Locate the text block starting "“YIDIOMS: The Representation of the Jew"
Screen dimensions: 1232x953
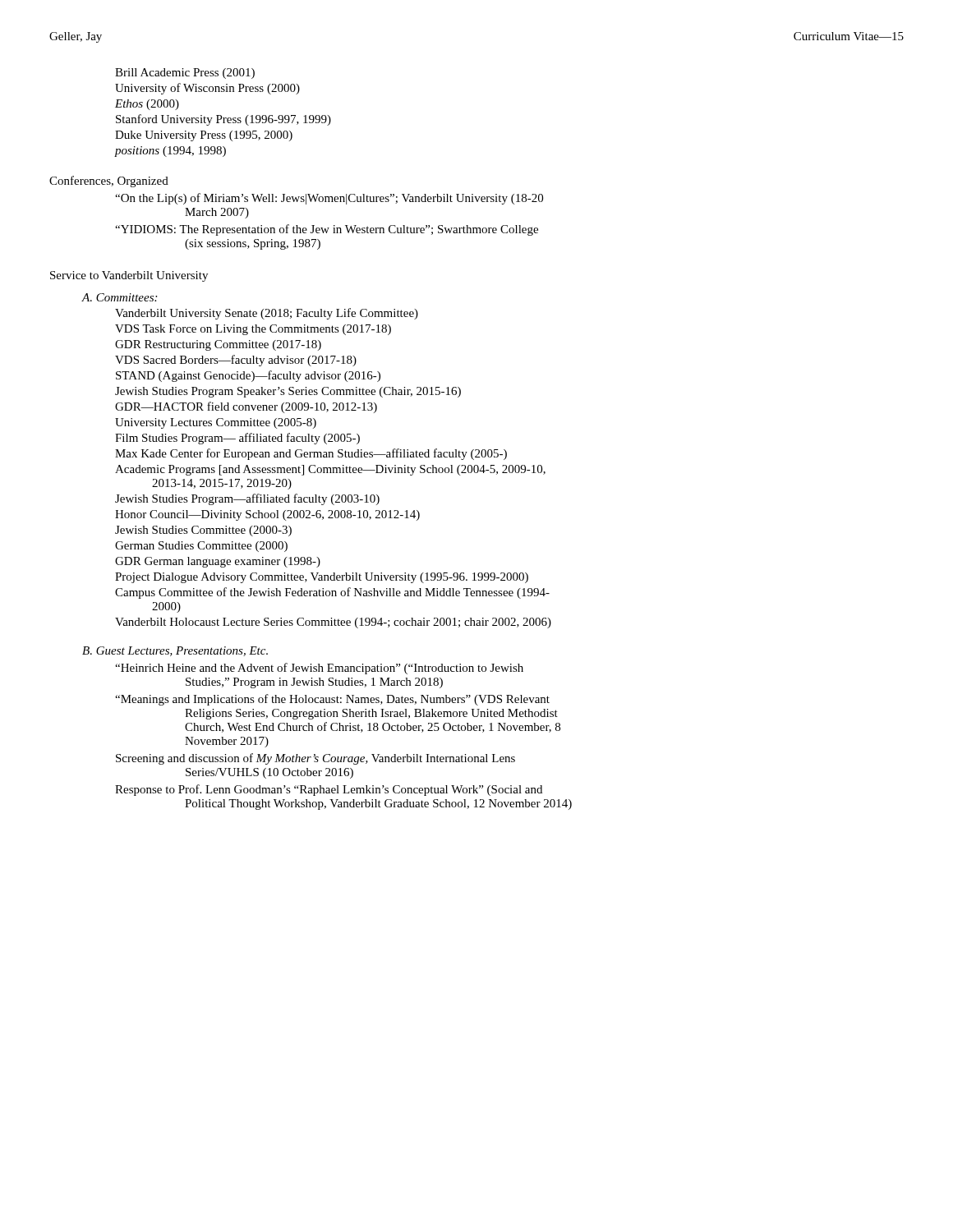(327, 236)
